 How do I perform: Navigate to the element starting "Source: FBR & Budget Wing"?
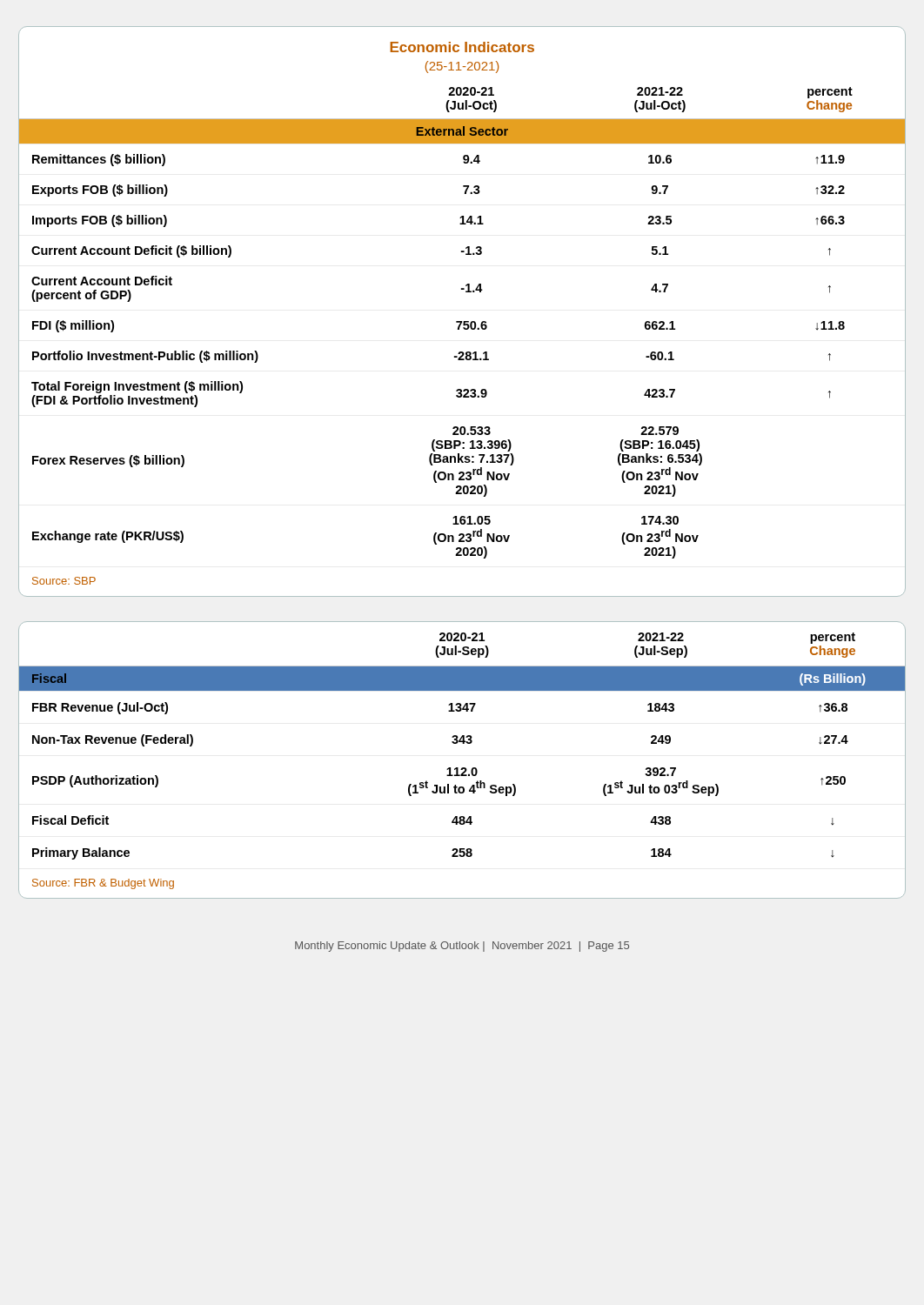click(103, 883)
